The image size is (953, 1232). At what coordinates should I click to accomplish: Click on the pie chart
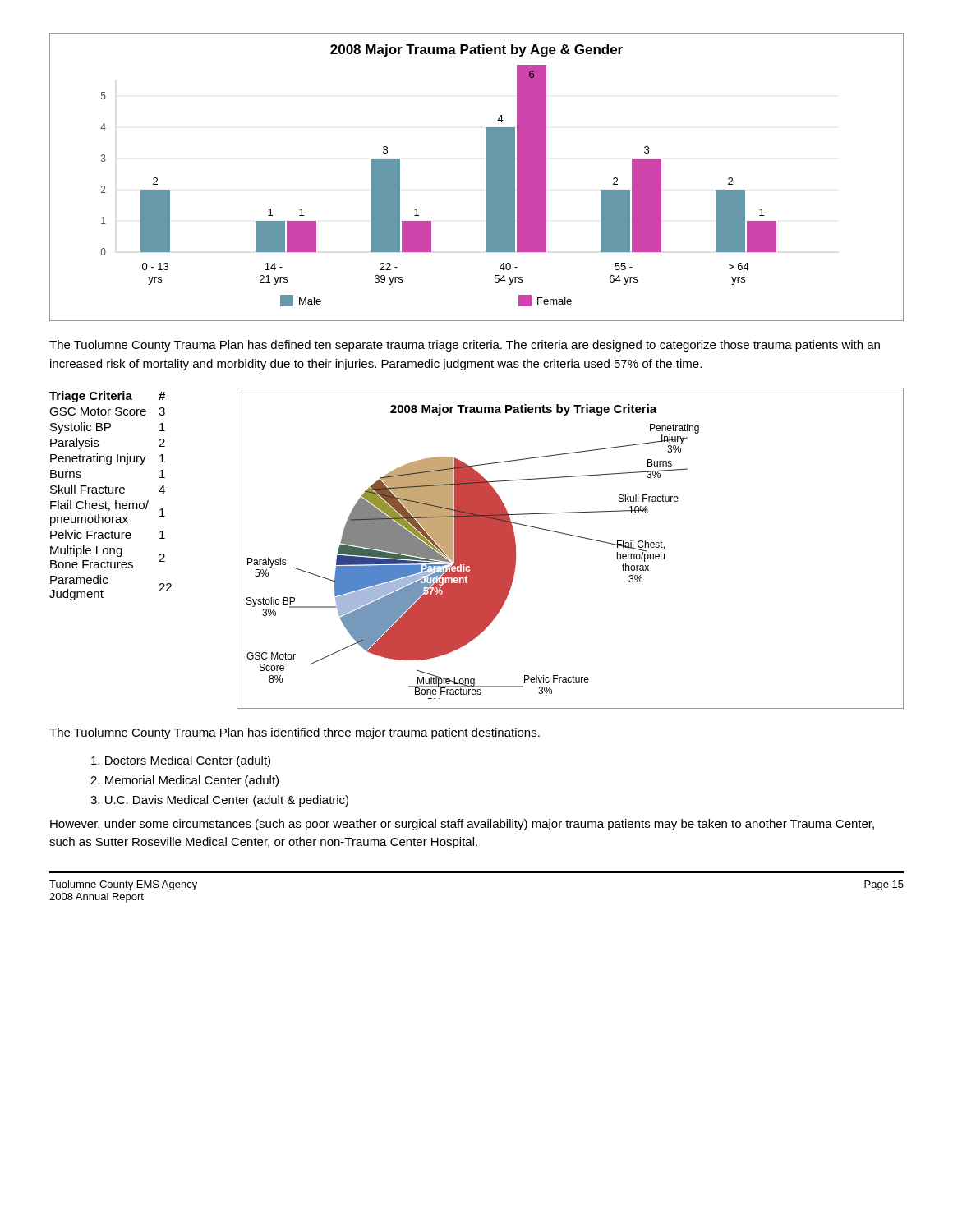point(570,548)
